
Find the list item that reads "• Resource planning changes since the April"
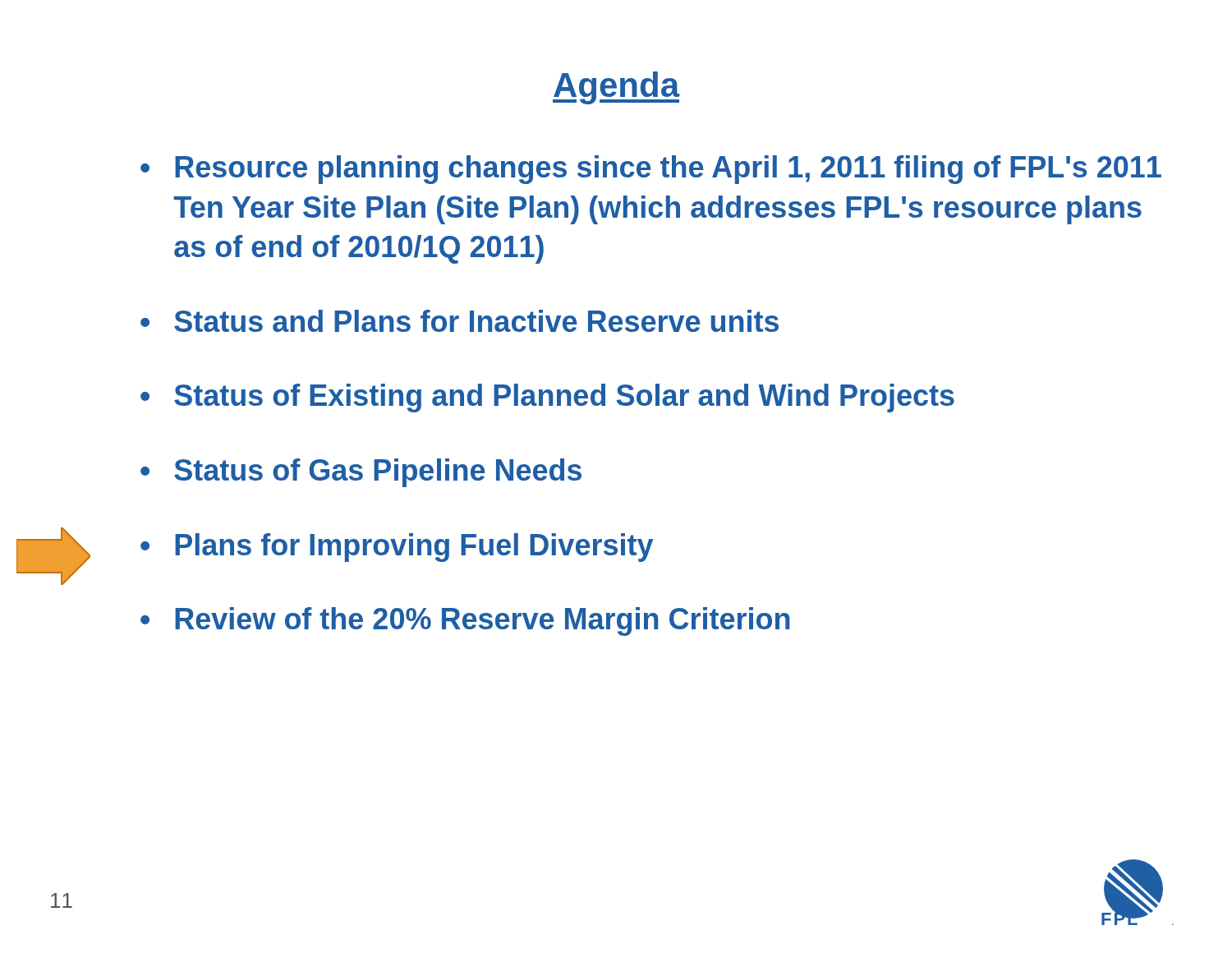(x=653, y=208)
